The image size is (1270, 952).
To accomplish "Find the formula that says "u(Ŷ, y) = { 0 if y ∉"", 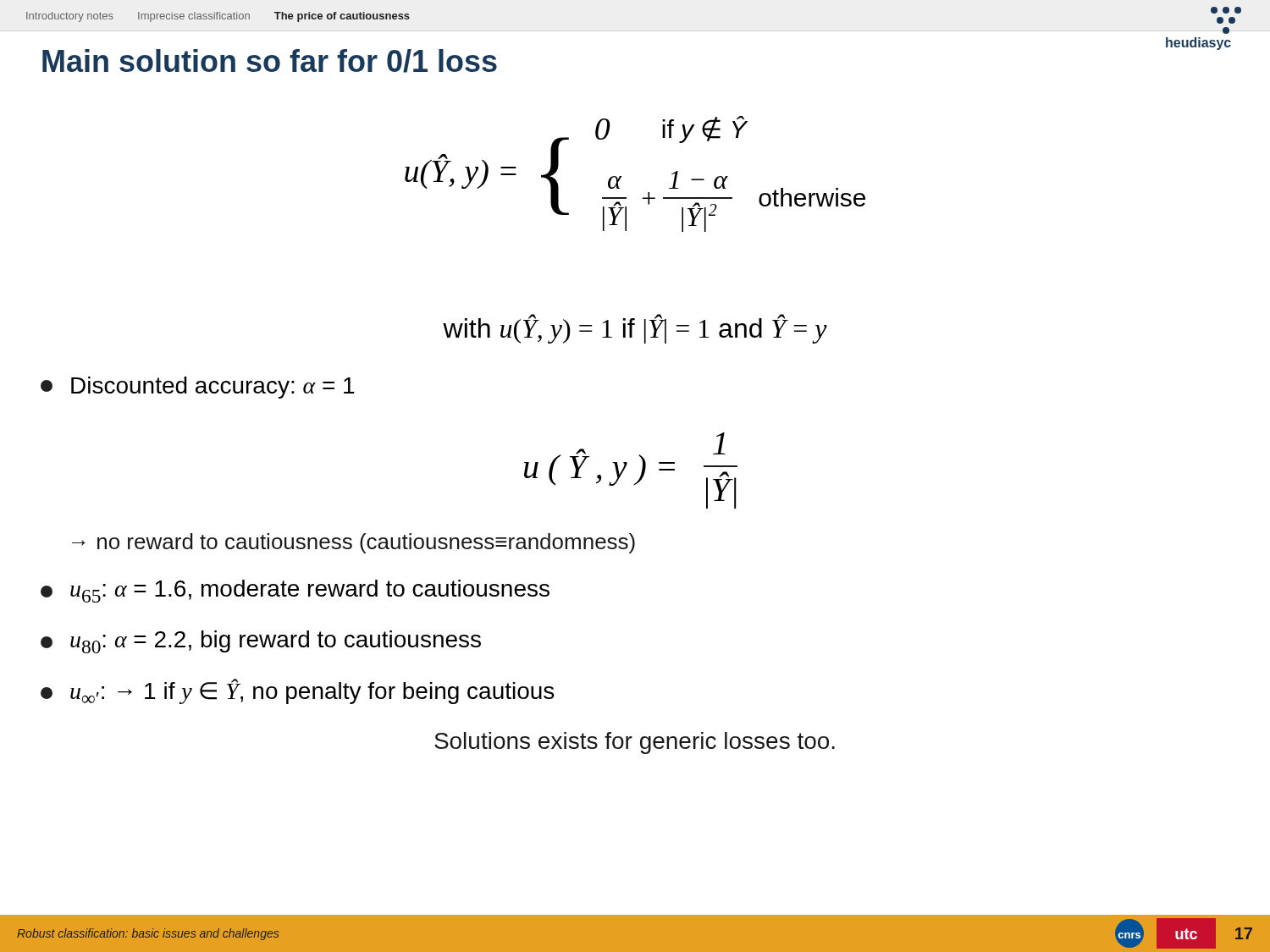I will tap(635, 171).
